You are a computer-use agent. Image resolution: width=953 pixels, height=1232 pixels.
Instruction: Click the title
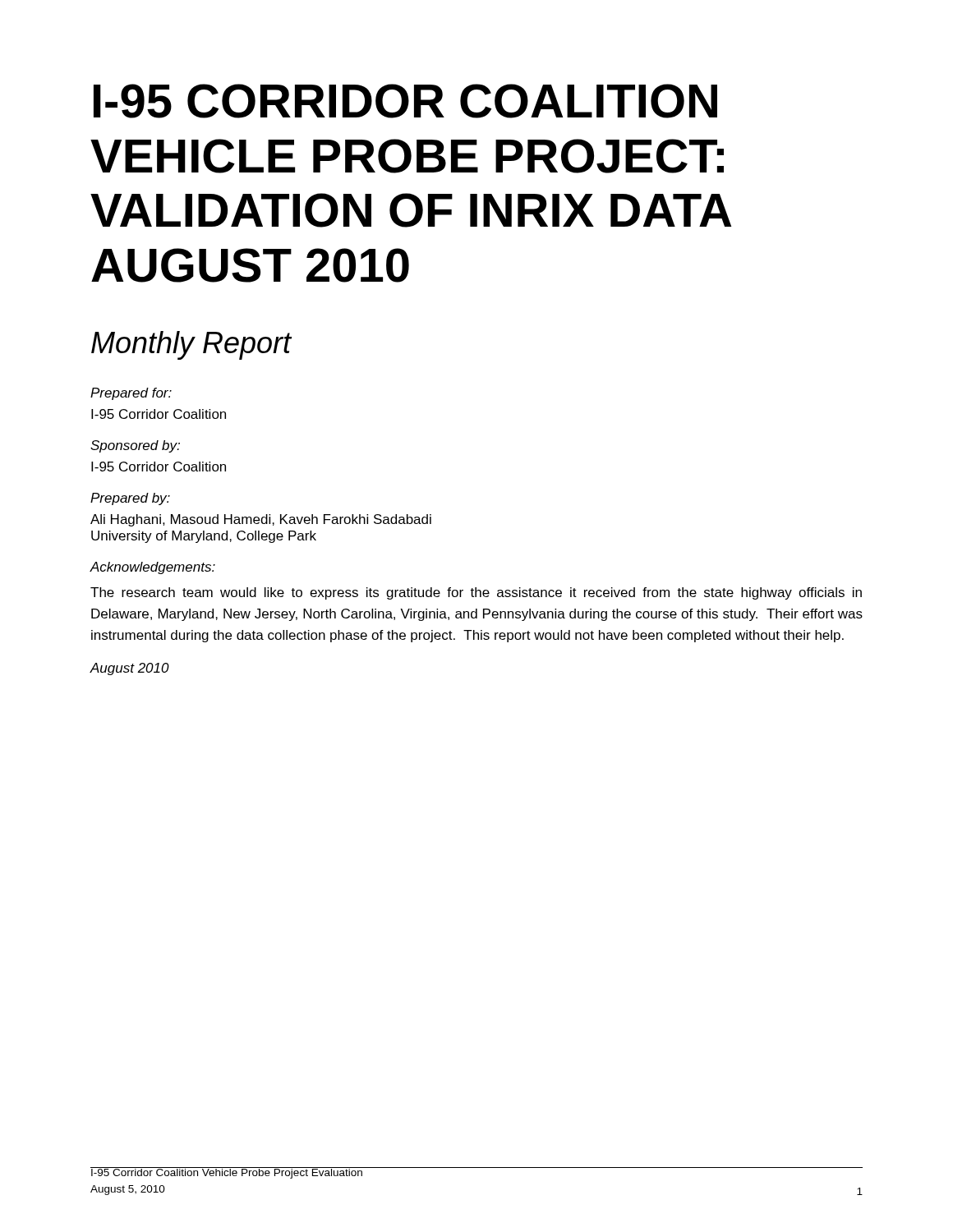[x=476, y=183]
